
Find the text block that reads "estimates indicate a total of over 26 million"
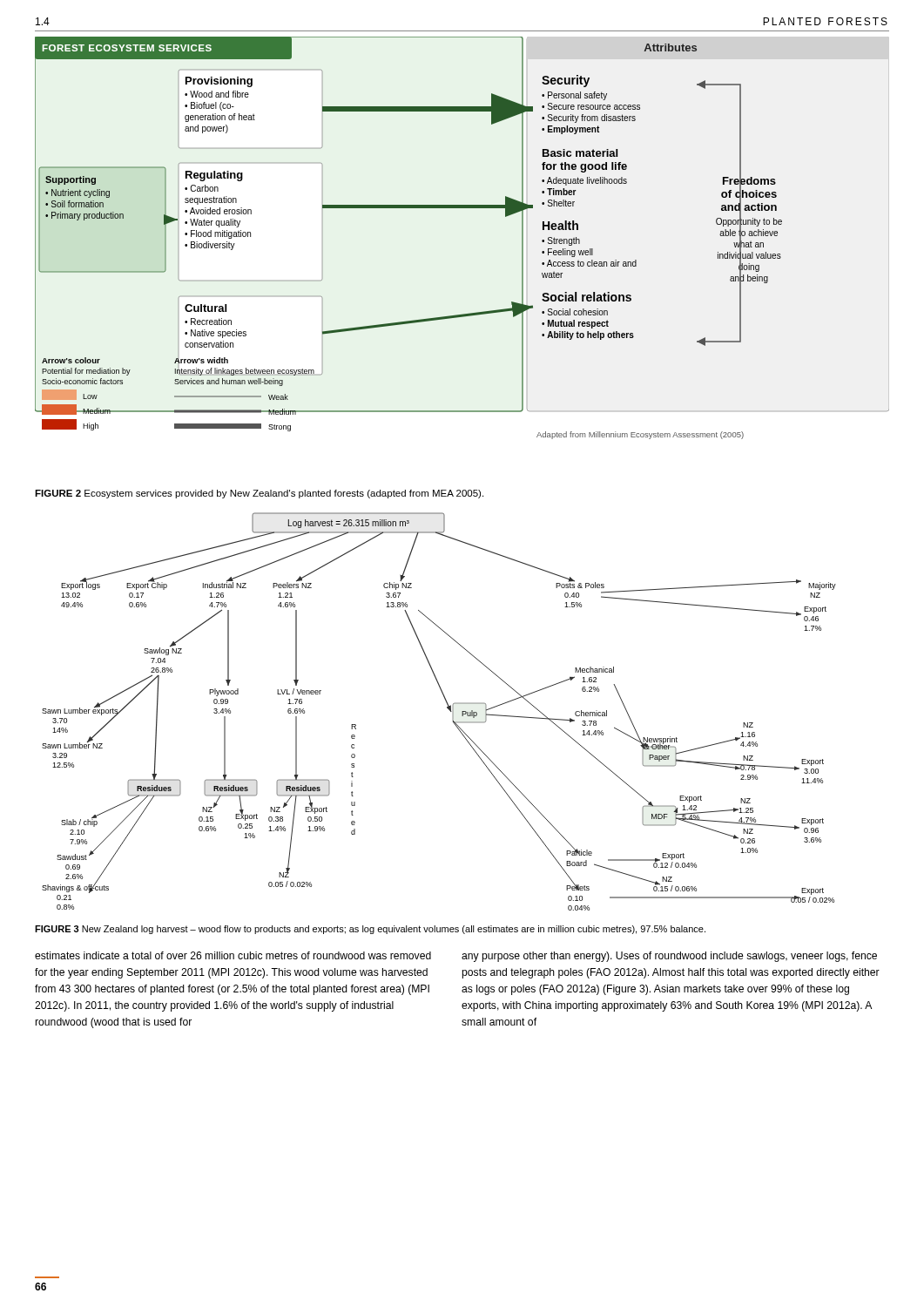coord(233,989)
